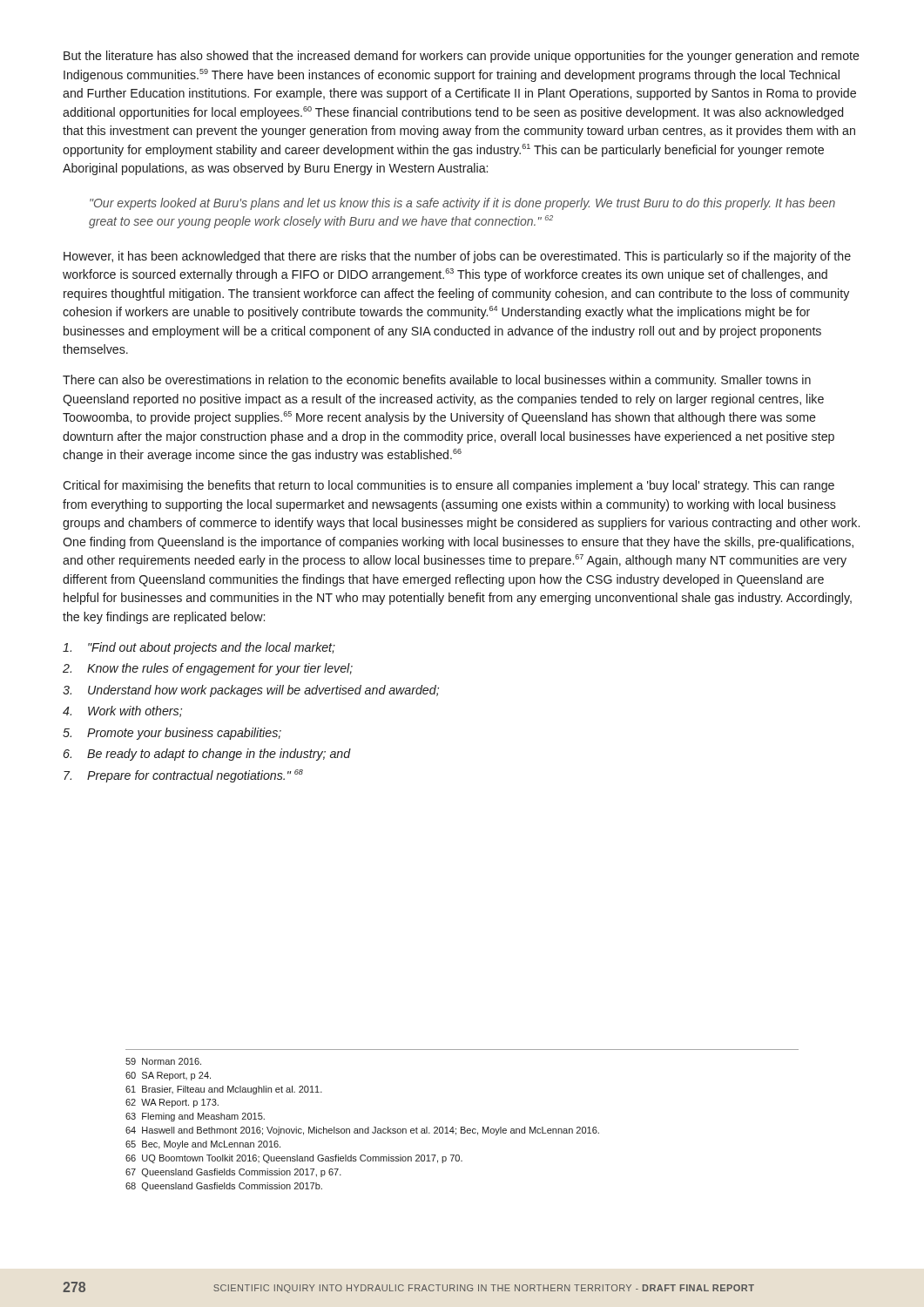Click the passage that begins "But the literature has also showed"
This screenshot has height=1307, width=924.
462,113
